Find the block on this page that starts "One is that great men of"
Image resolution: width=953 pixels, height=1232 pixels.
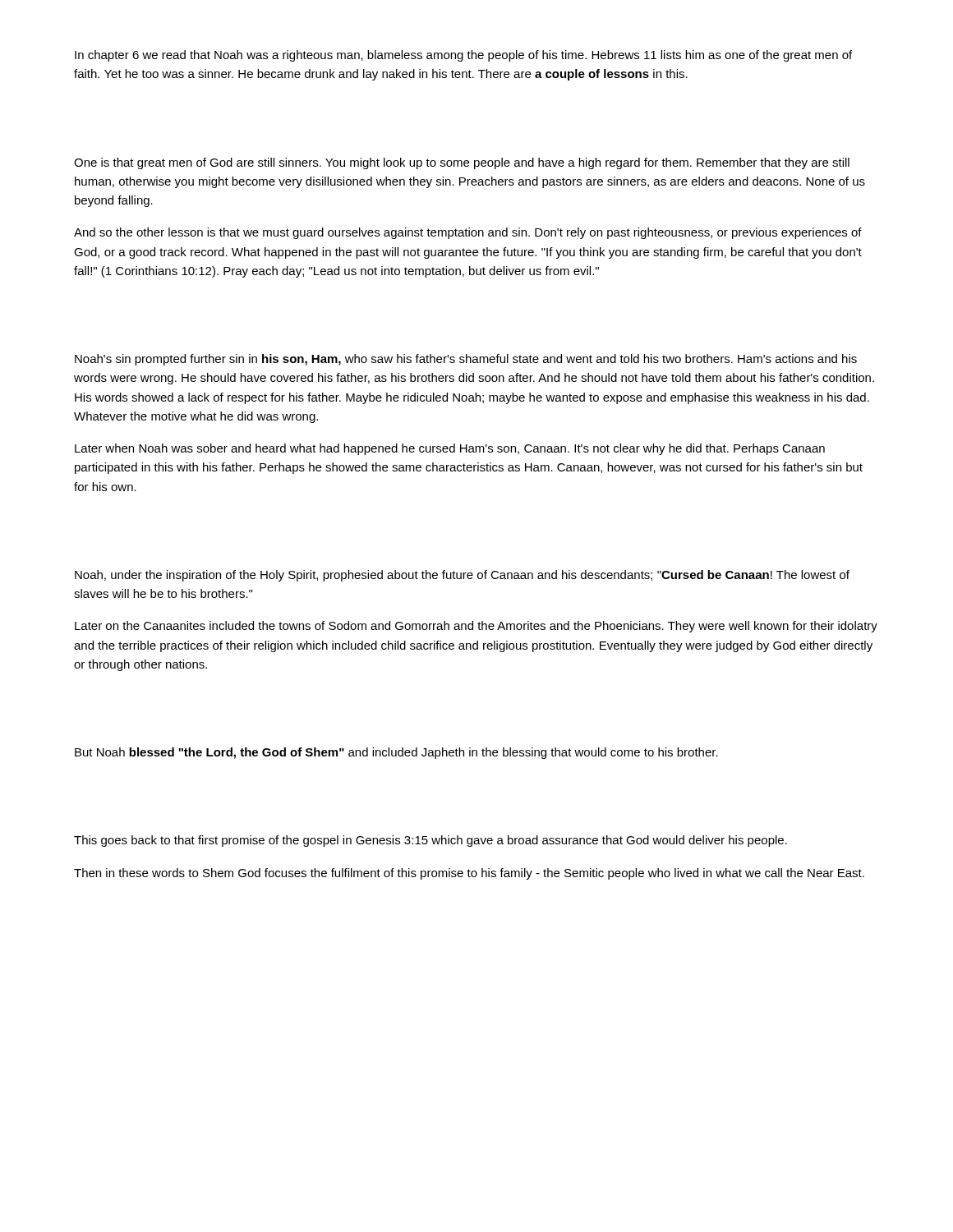(470, 181)
